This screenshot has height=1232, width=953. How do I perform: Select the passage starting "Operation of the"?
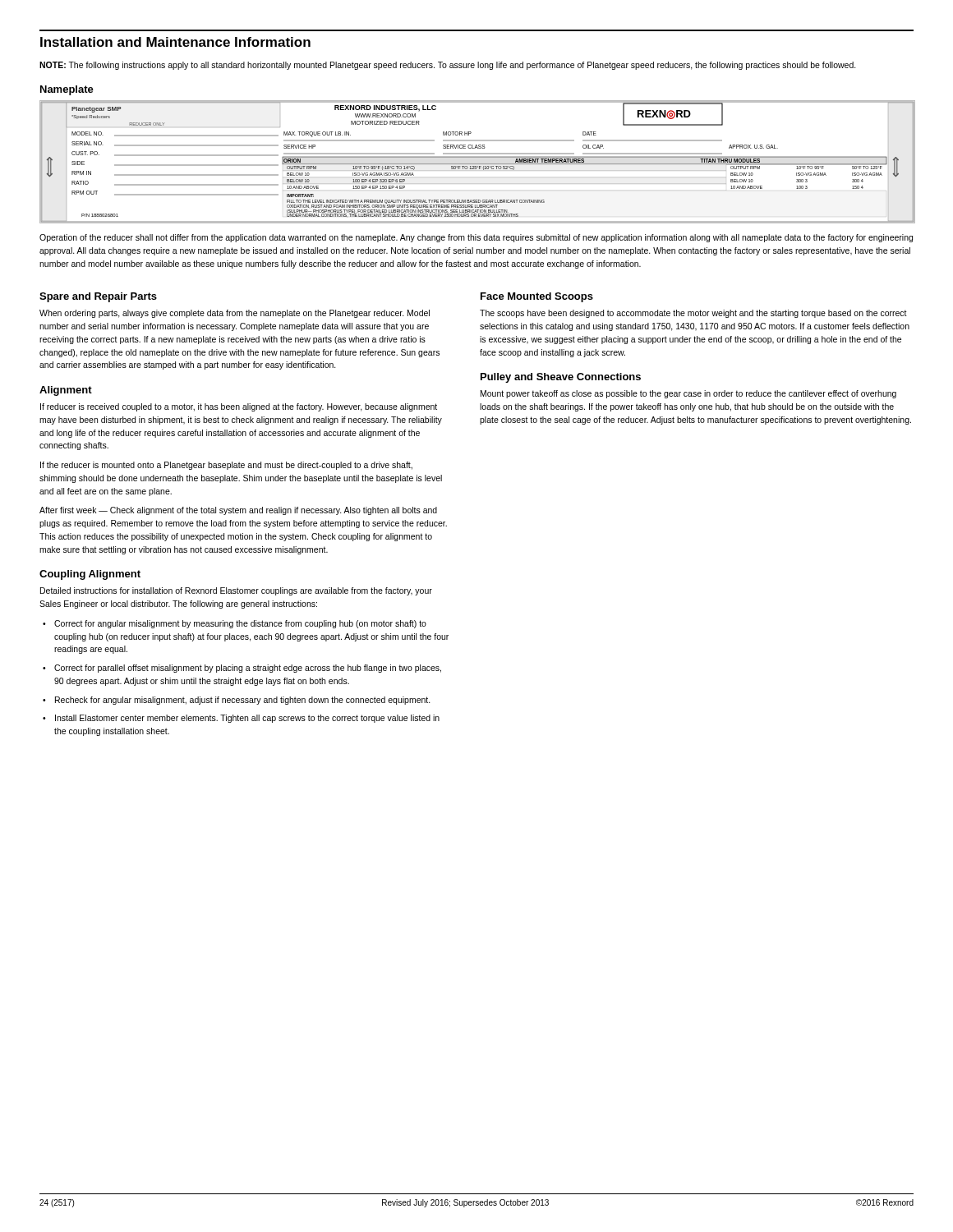[x=476, y=250]
